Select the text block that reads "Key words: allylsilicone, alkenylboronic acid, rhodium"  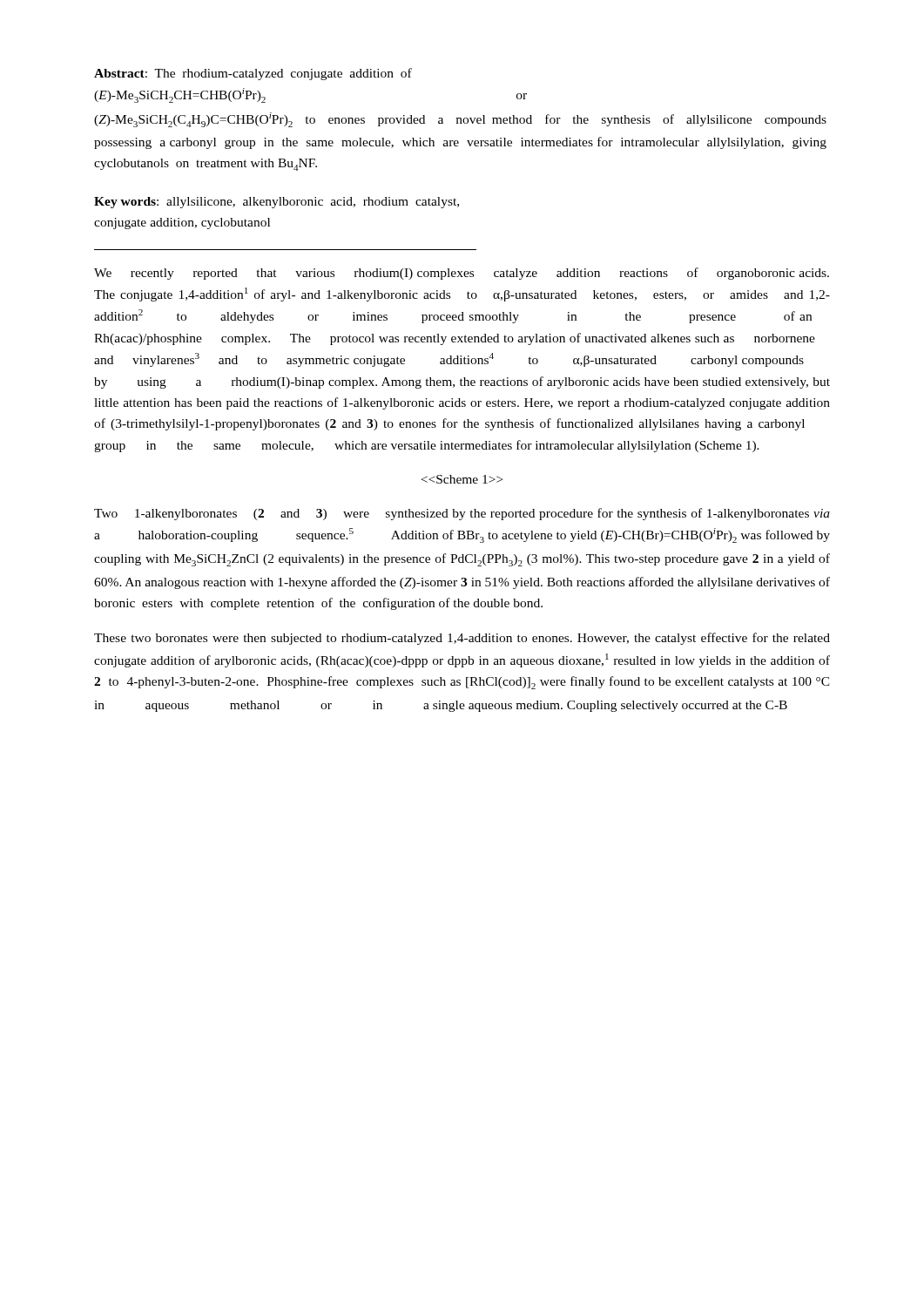(277, 212)
